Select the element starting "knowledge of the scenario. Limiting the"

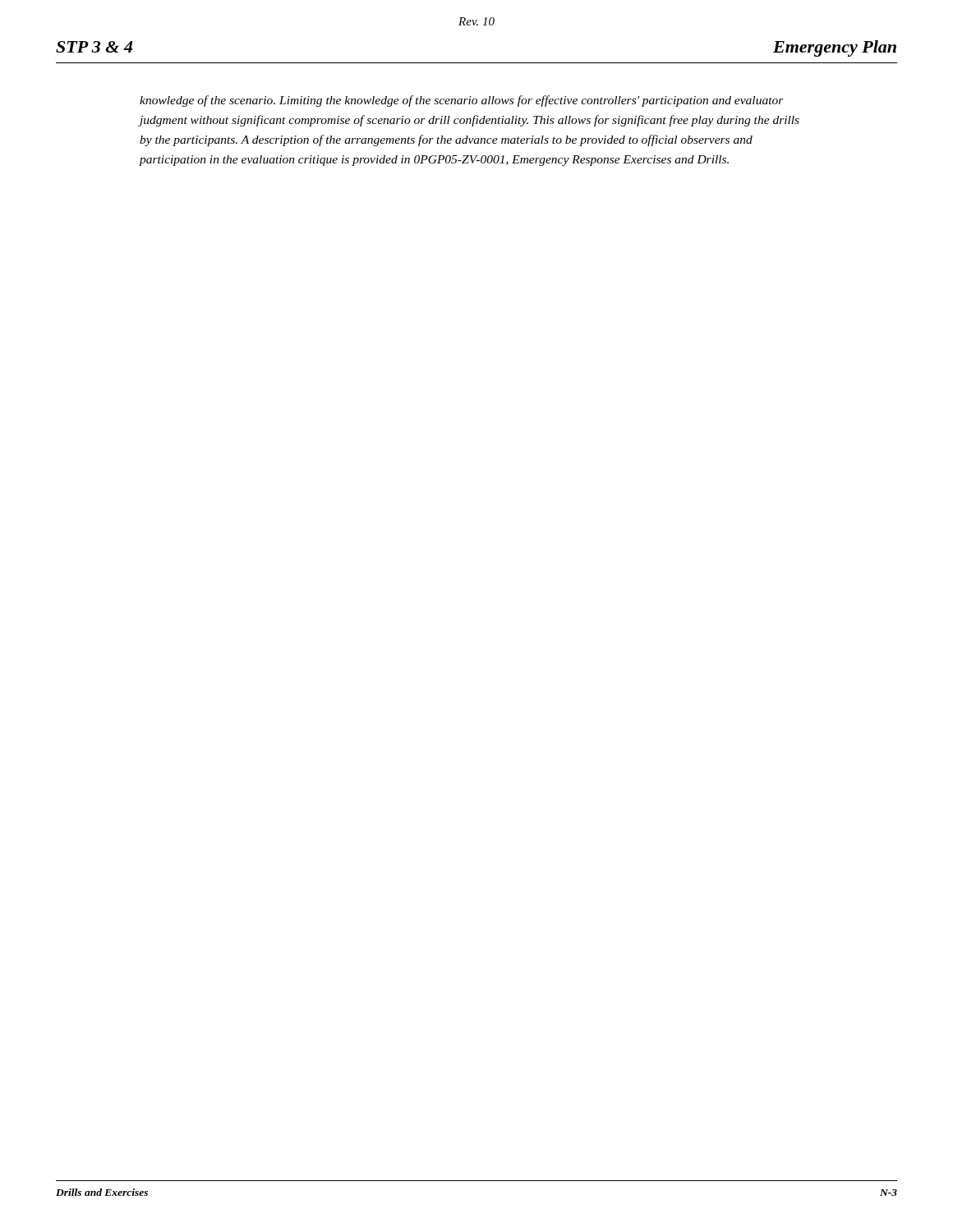(470, 129)
